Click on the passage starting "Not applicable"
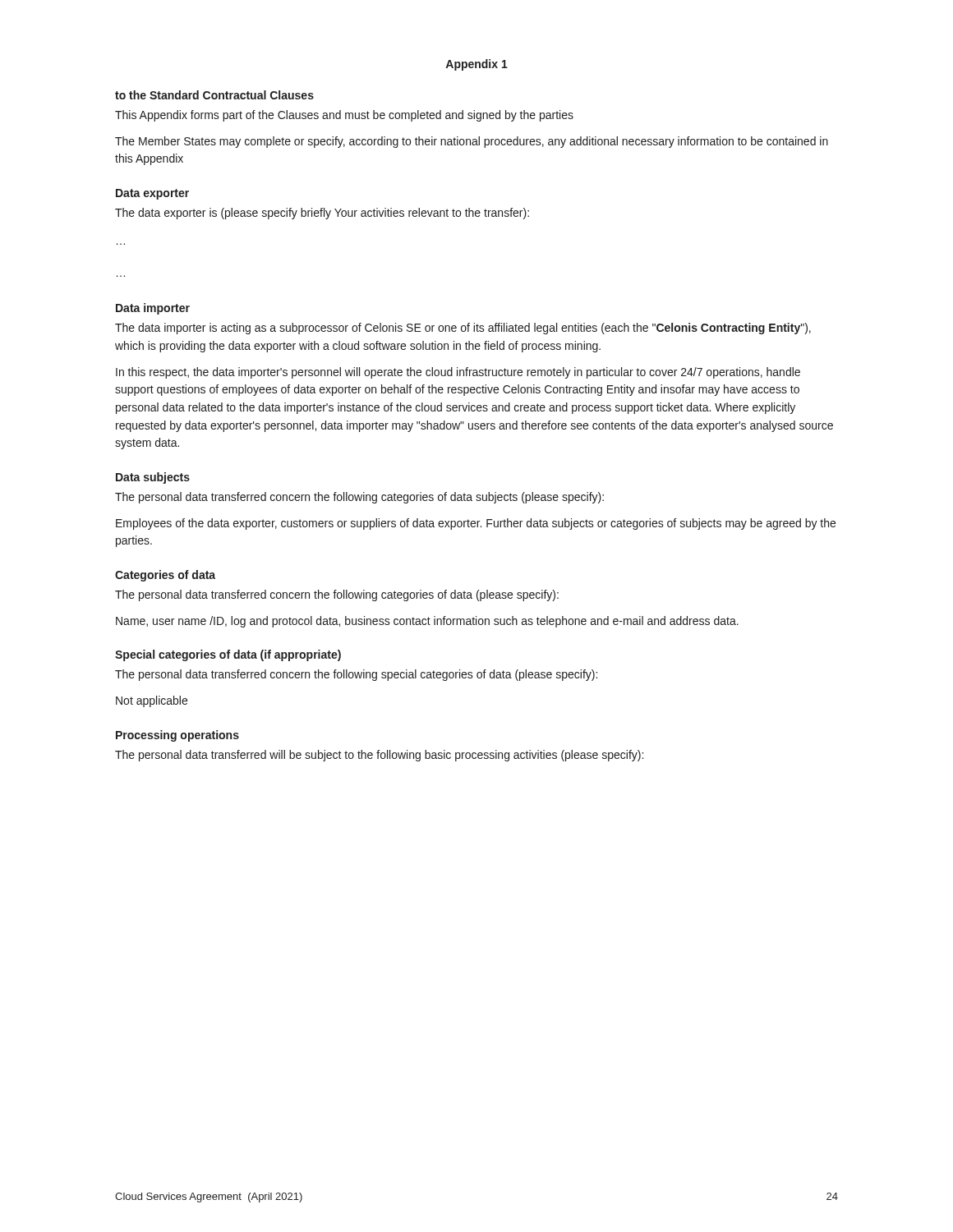This screenshot has height=1232, width=953. (x=151, y=701)
